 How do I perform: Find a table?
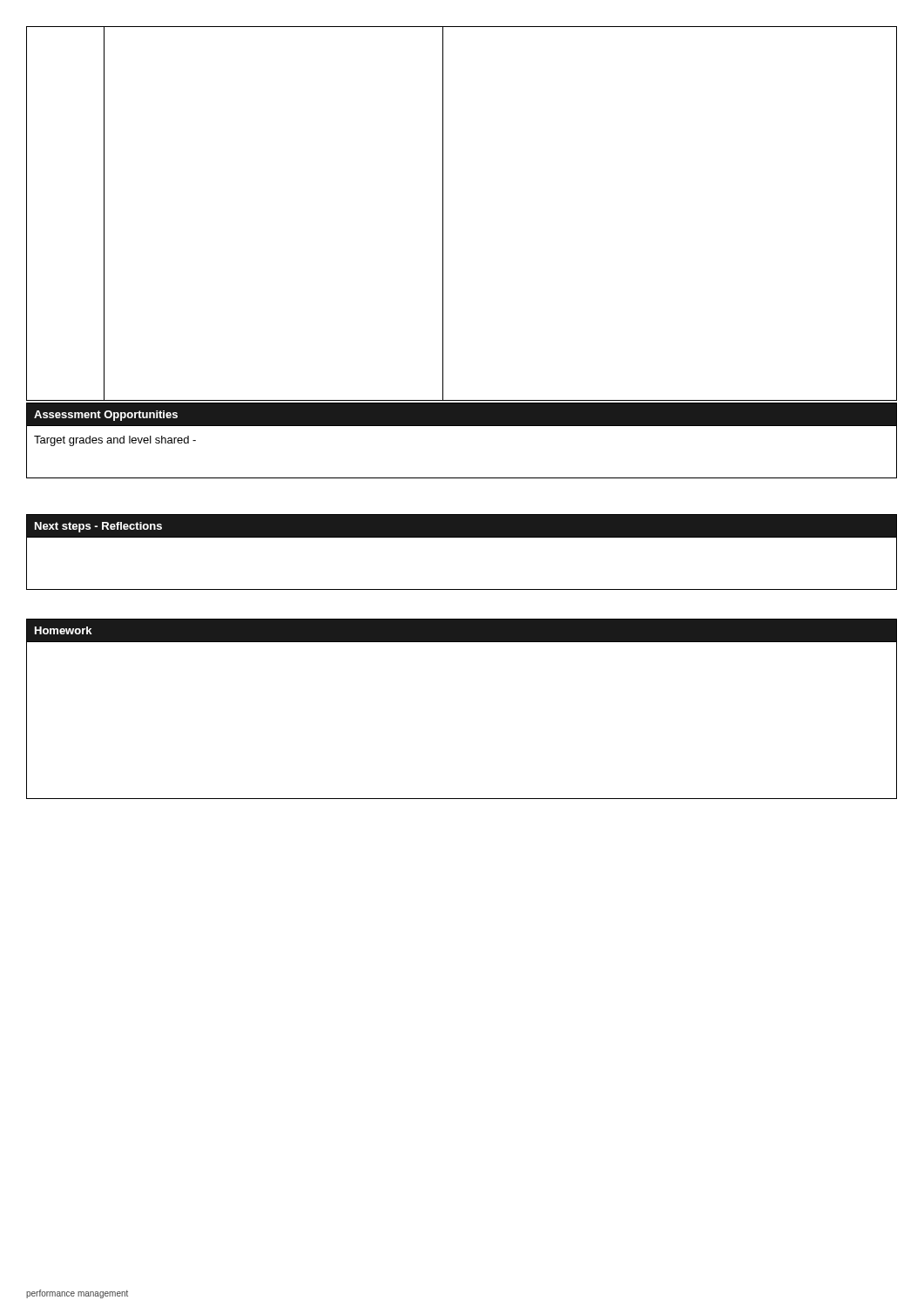tap(462, 213)
